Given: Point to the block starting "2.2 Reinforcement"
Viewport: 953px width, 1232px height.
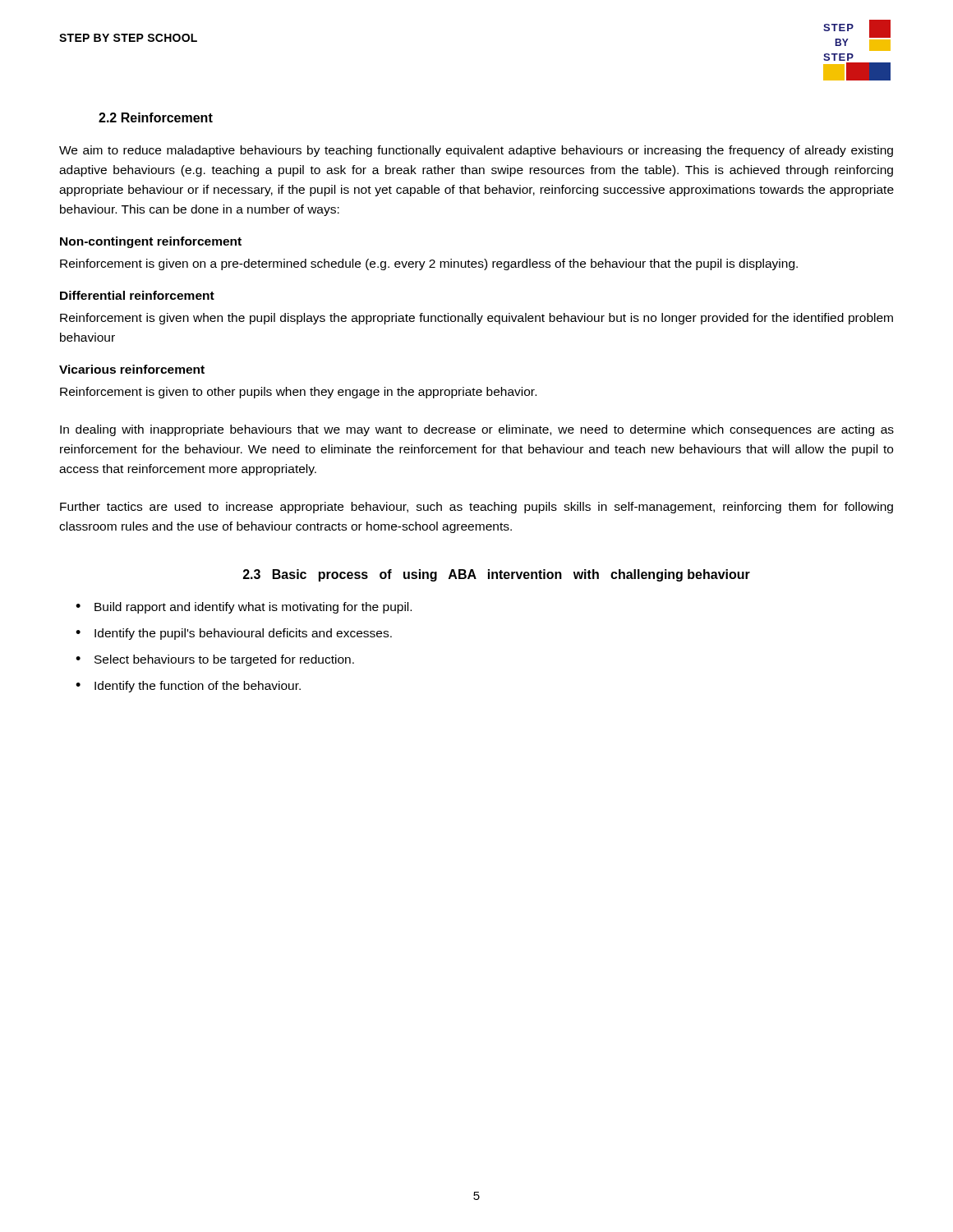Looking at the screenshot, I should tap(156, 118).
